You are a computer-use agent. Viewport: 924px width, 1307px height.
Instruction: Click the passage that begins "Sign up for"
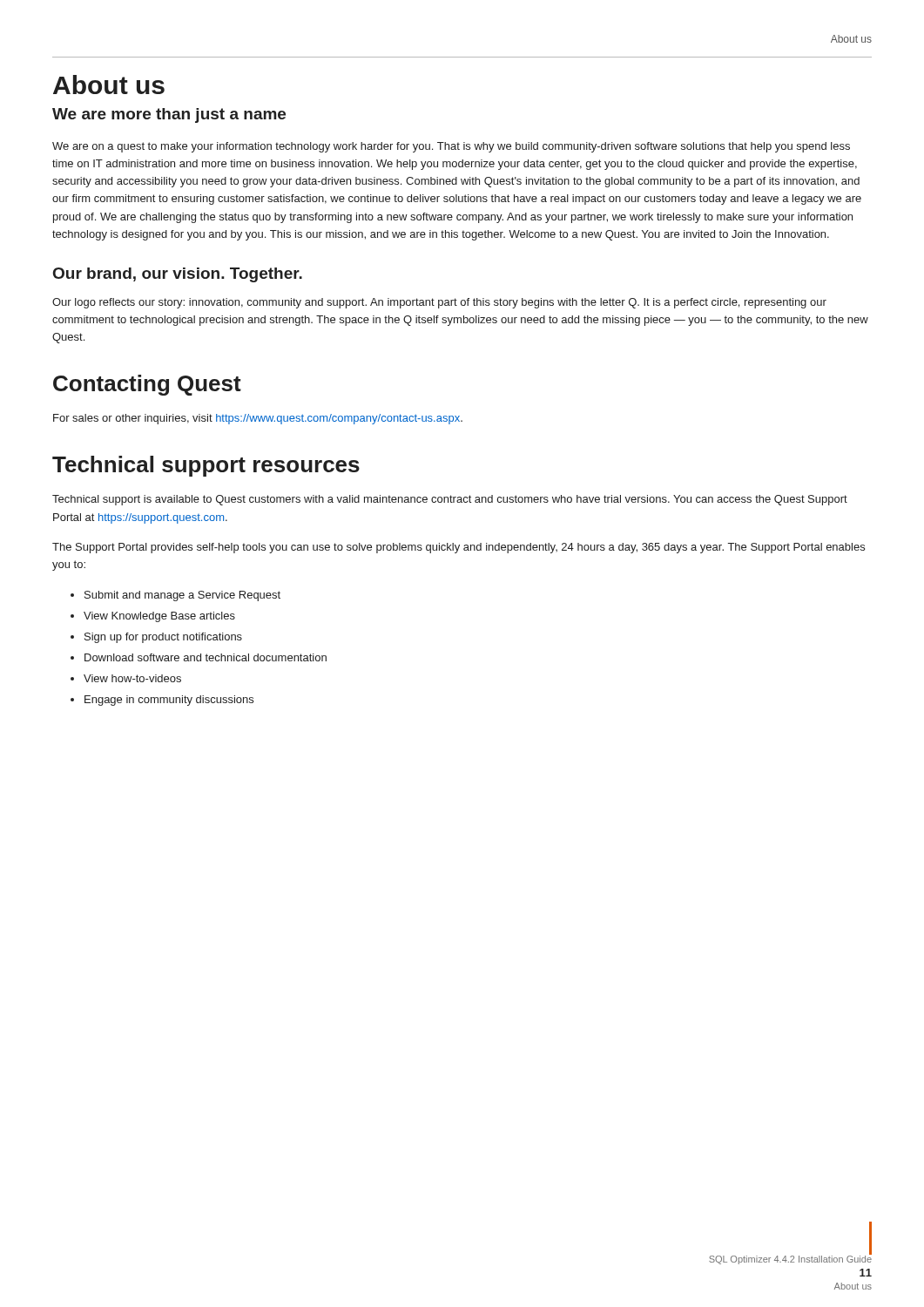click(x=163, y=637)
